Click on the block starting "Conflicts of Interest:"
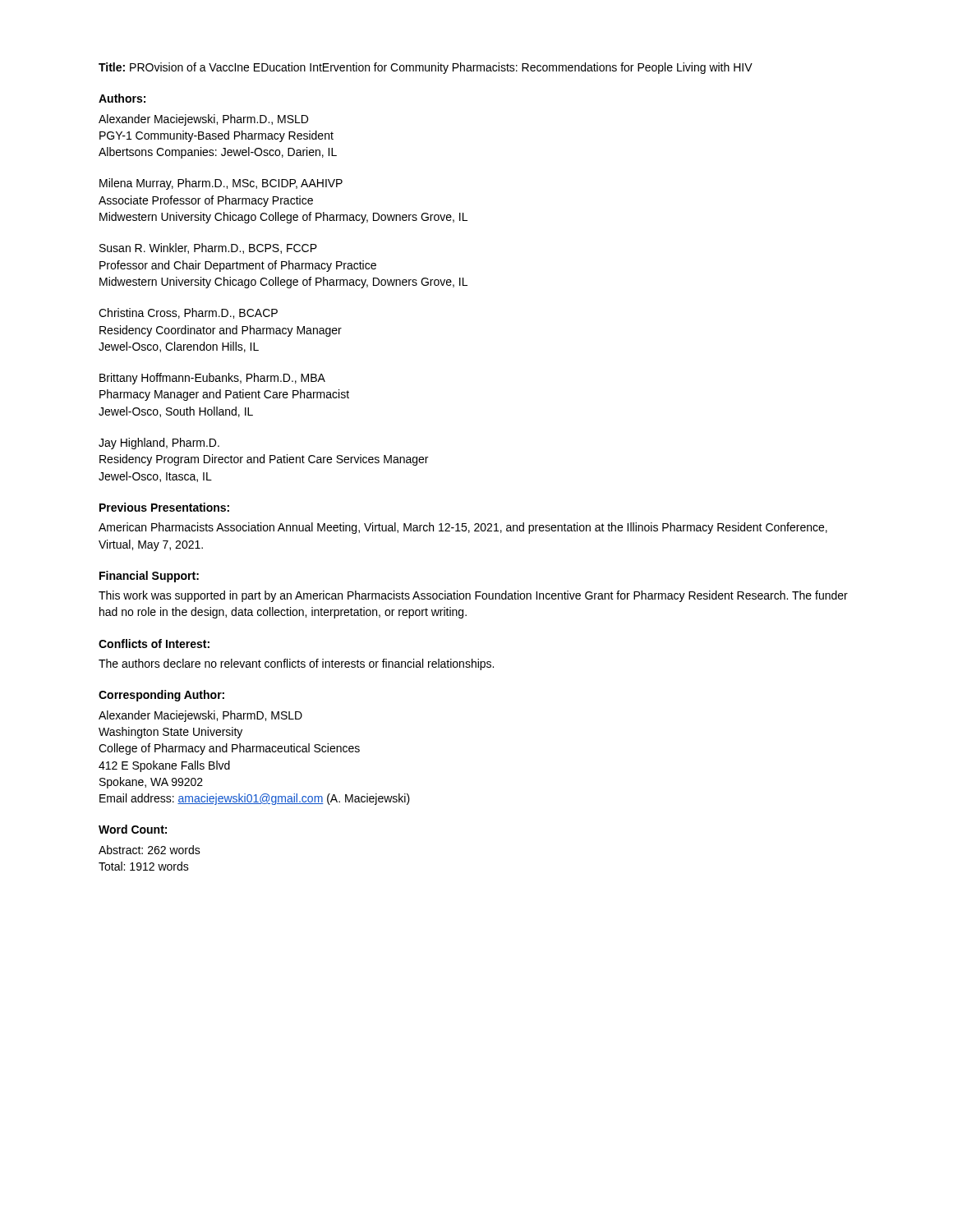The image size is (953, 1232). pos(154,644)
